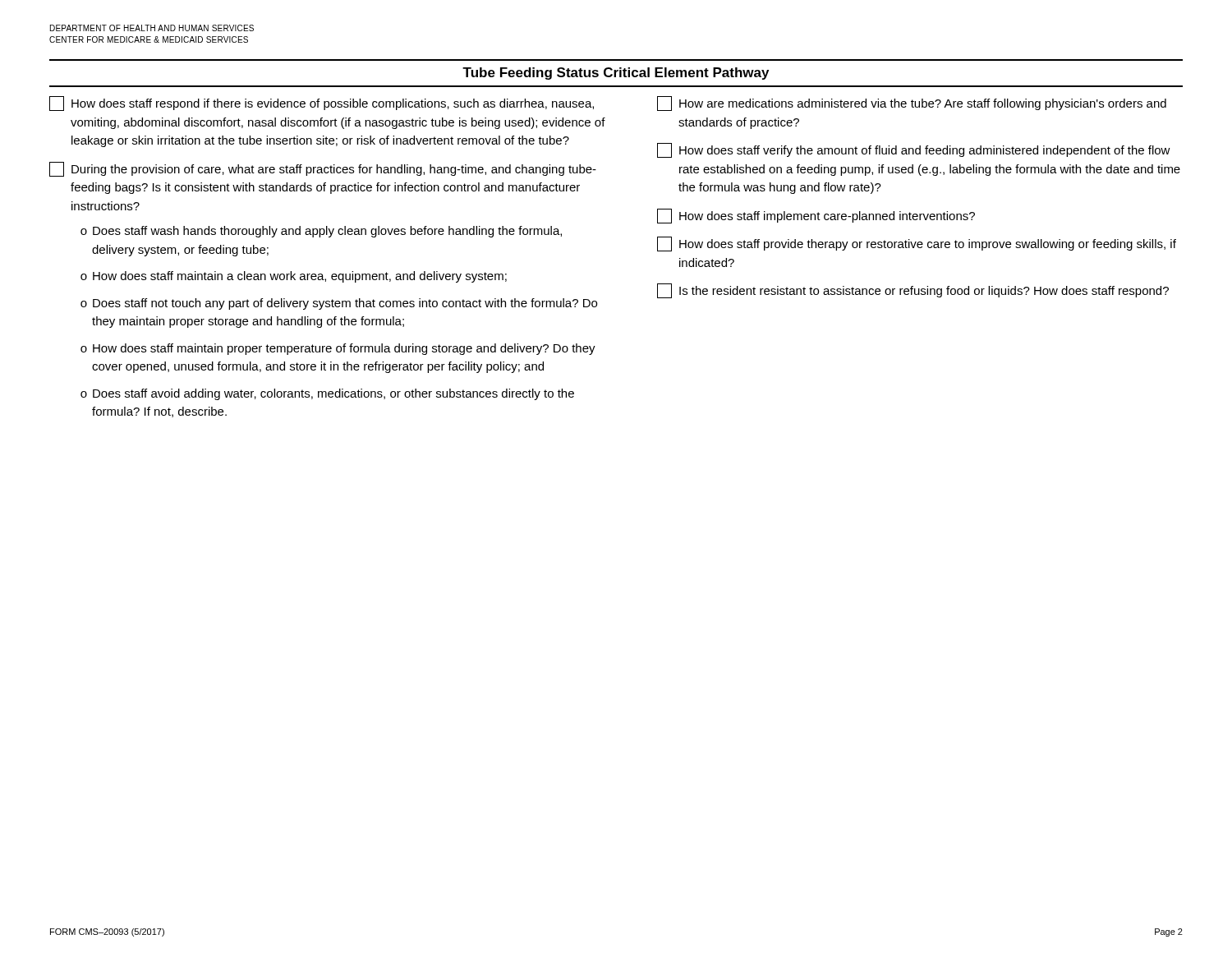Find the list item that says "During the provision of care, what are"
Screen dimensions: 953x1232
(x=329, y=297)
